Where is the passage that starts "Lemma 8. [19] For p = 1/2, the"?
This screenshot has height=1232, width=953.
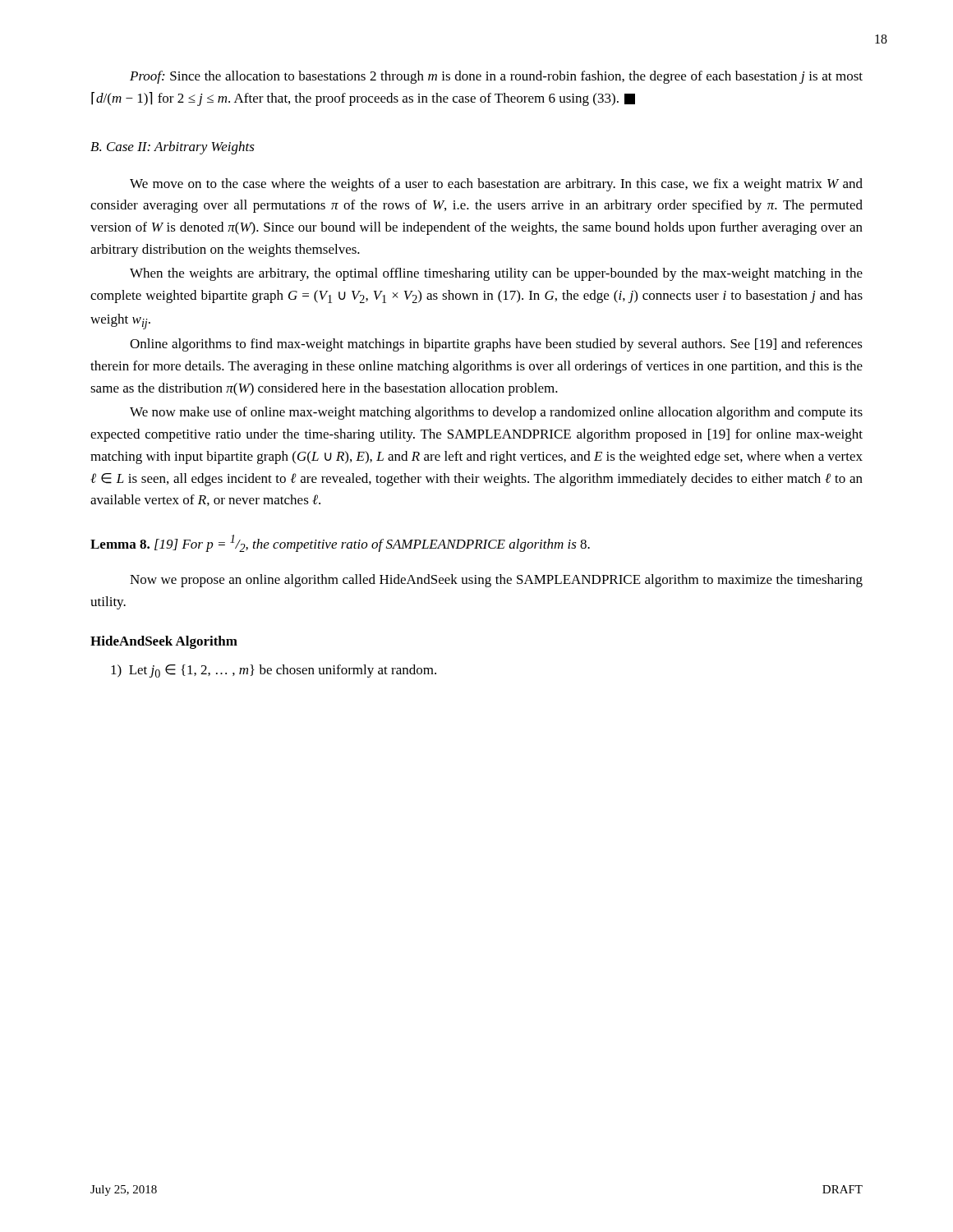340,544
